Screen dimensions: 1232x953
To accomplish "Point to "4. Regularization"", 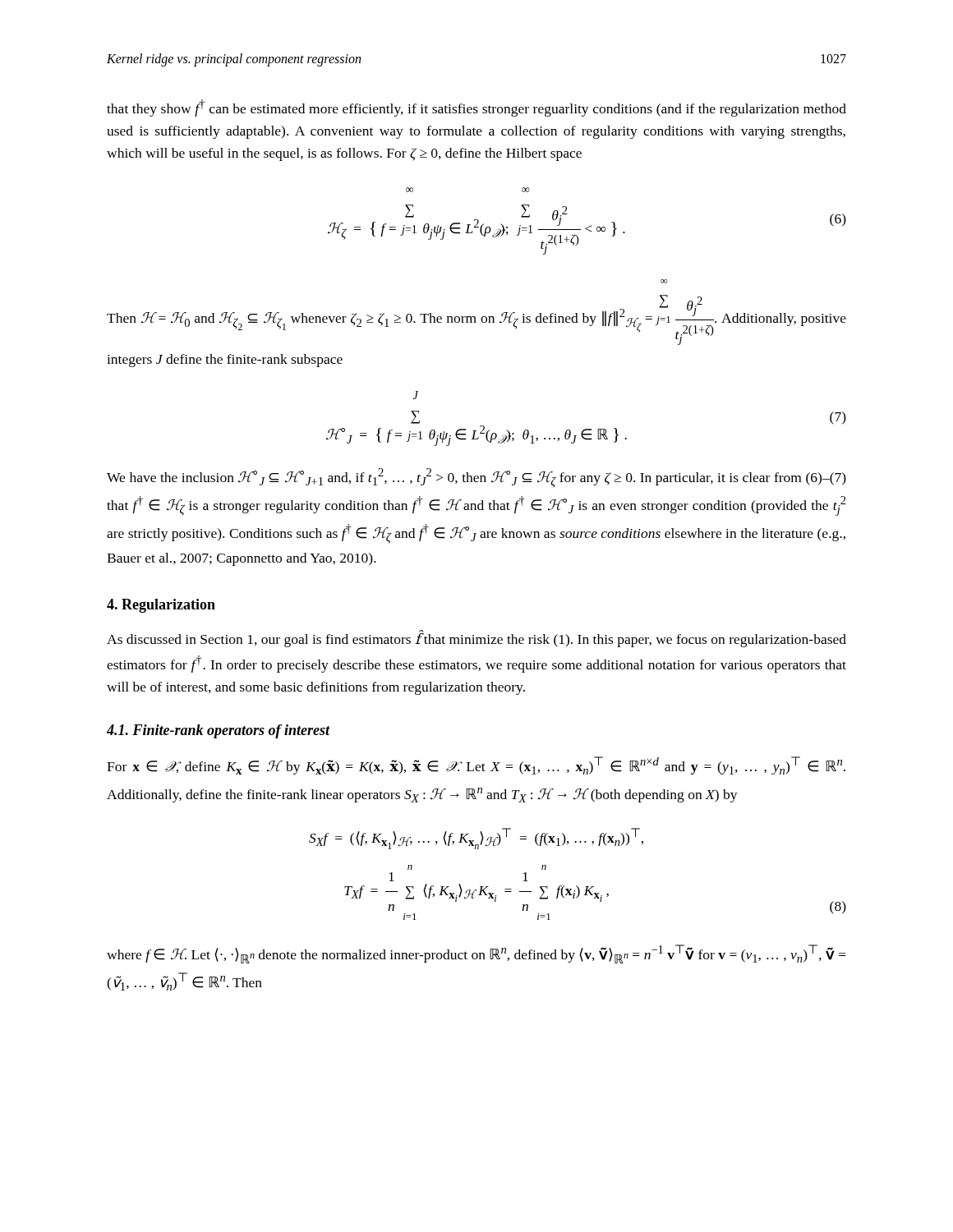I will click(x=161, y=604).
